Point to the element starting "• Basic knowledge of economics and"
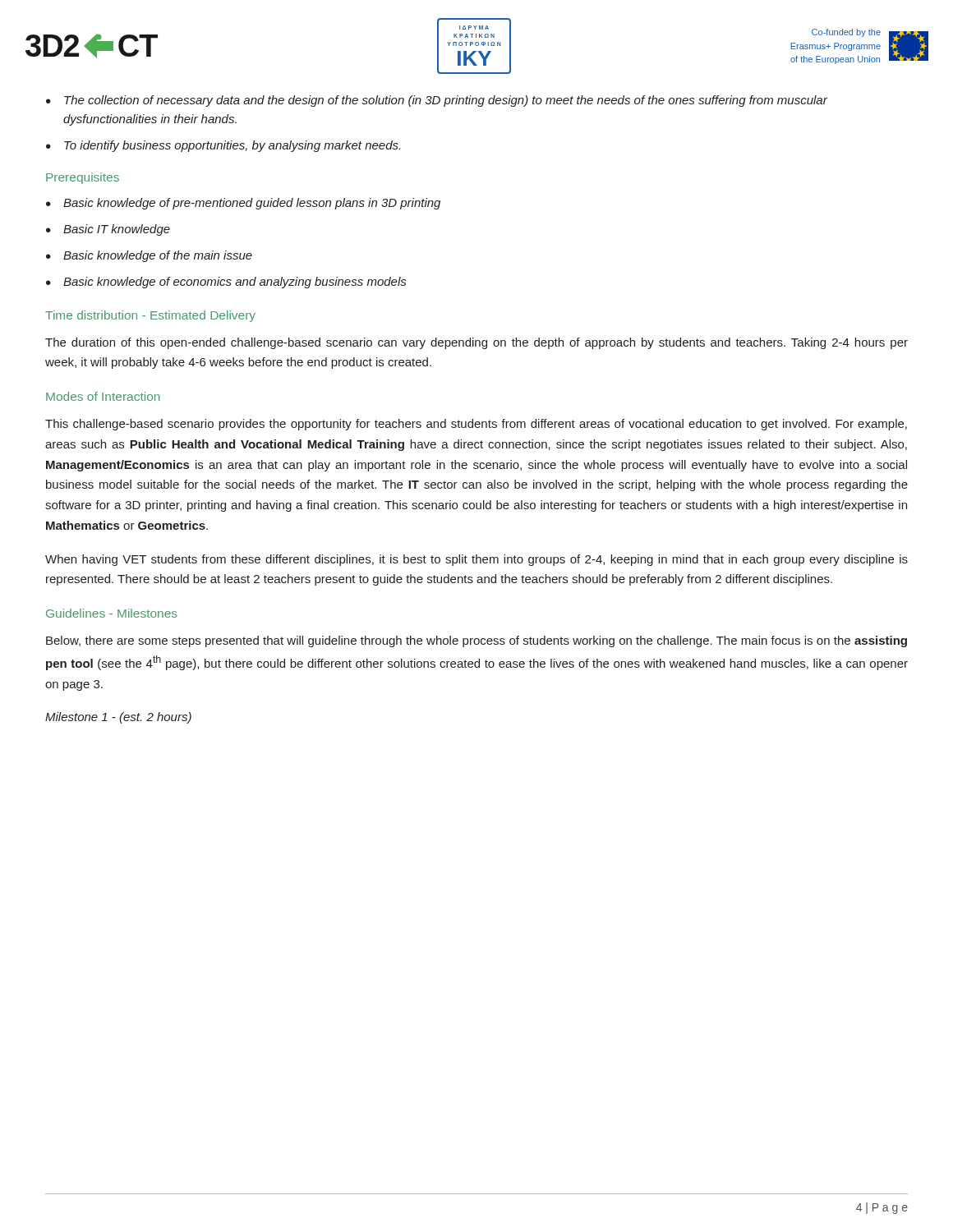Image resolution: width=953 pixels, height=1232 pixels. tap(226, 282)
